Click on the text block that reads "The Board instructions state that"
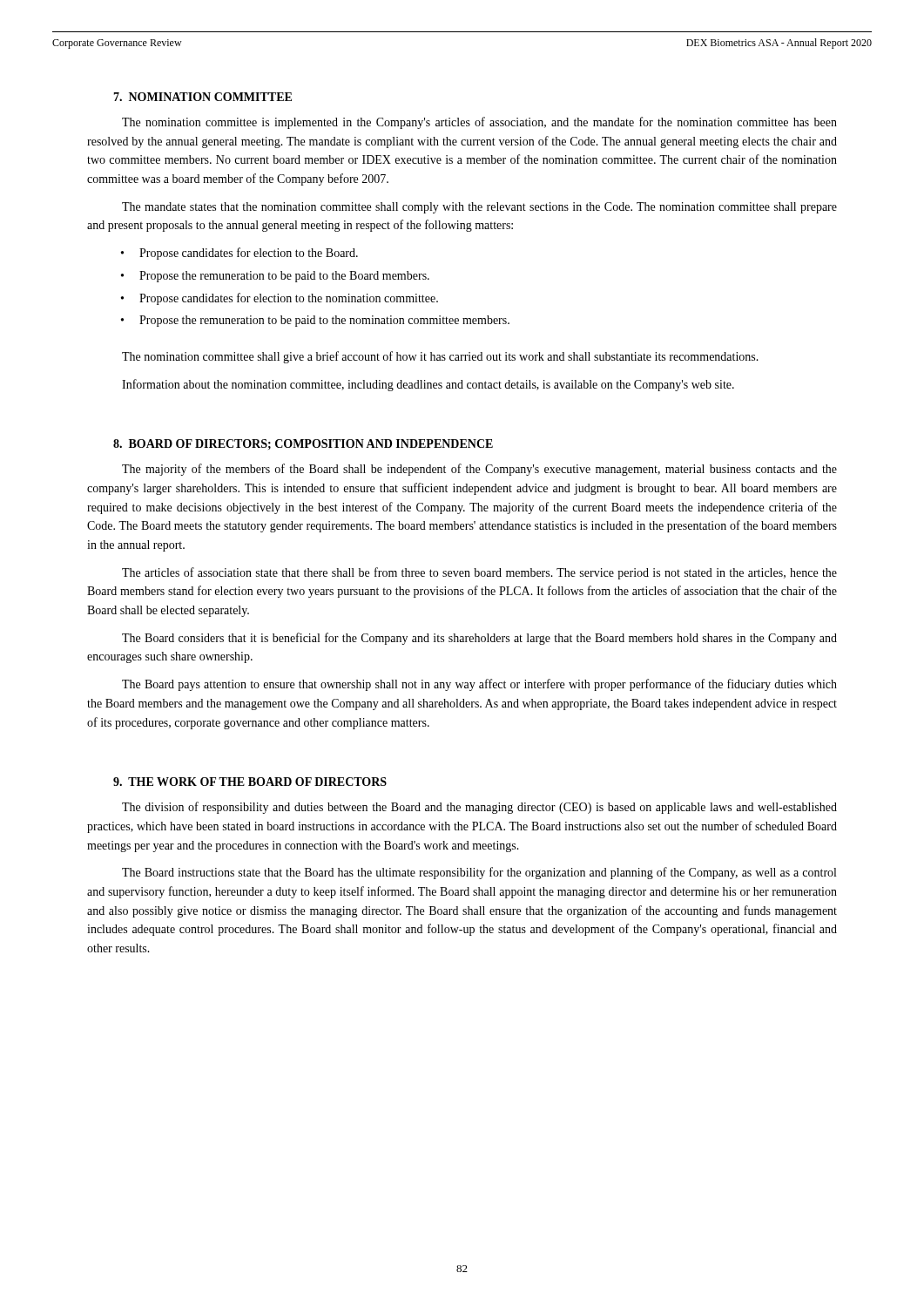The width and height of the screenshot is (924, 1307). tap(462, 911)
